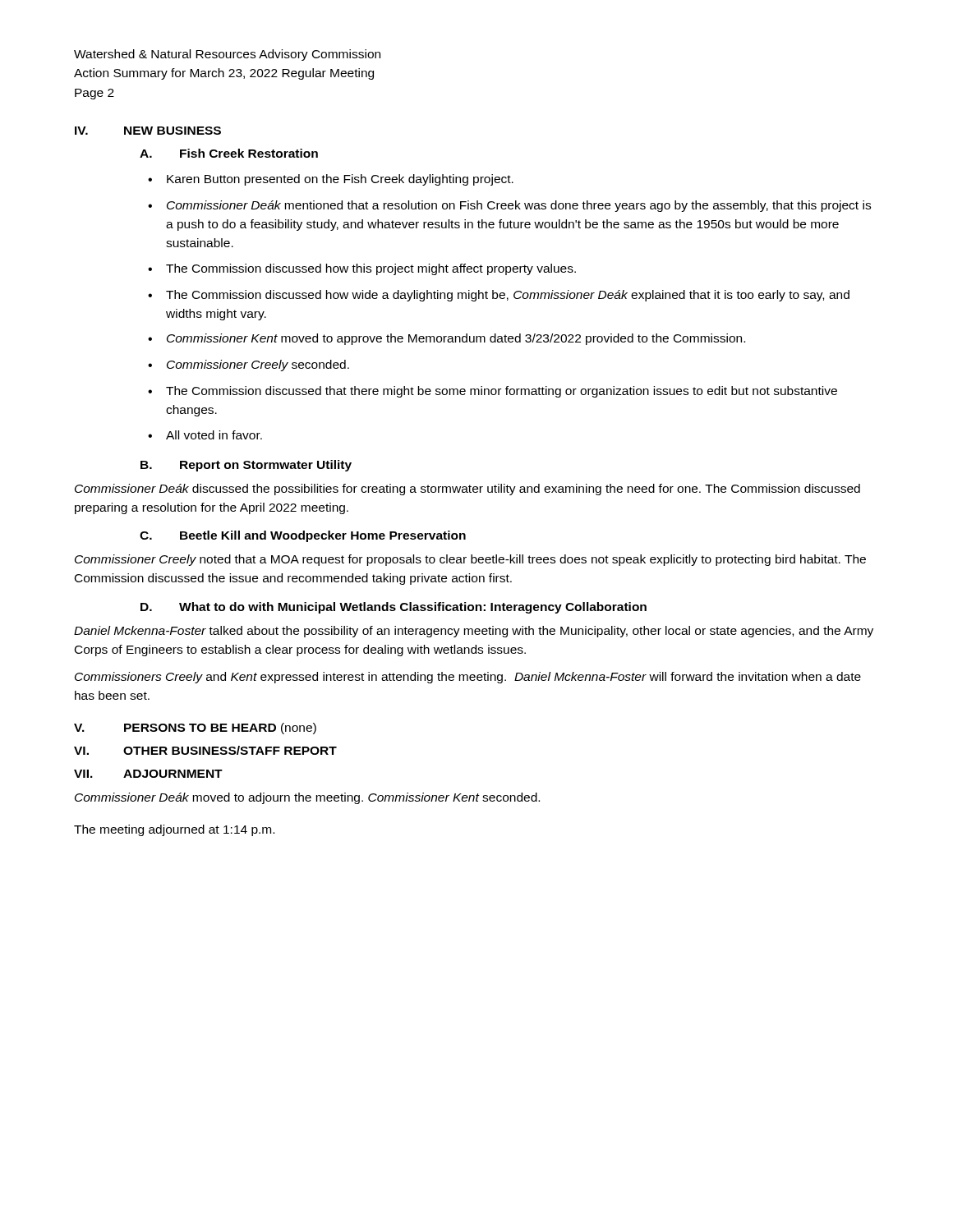Click the passage that begins "• The Commission discussed how wide a"
The image size is (953, 1232).
pos(513,304)
